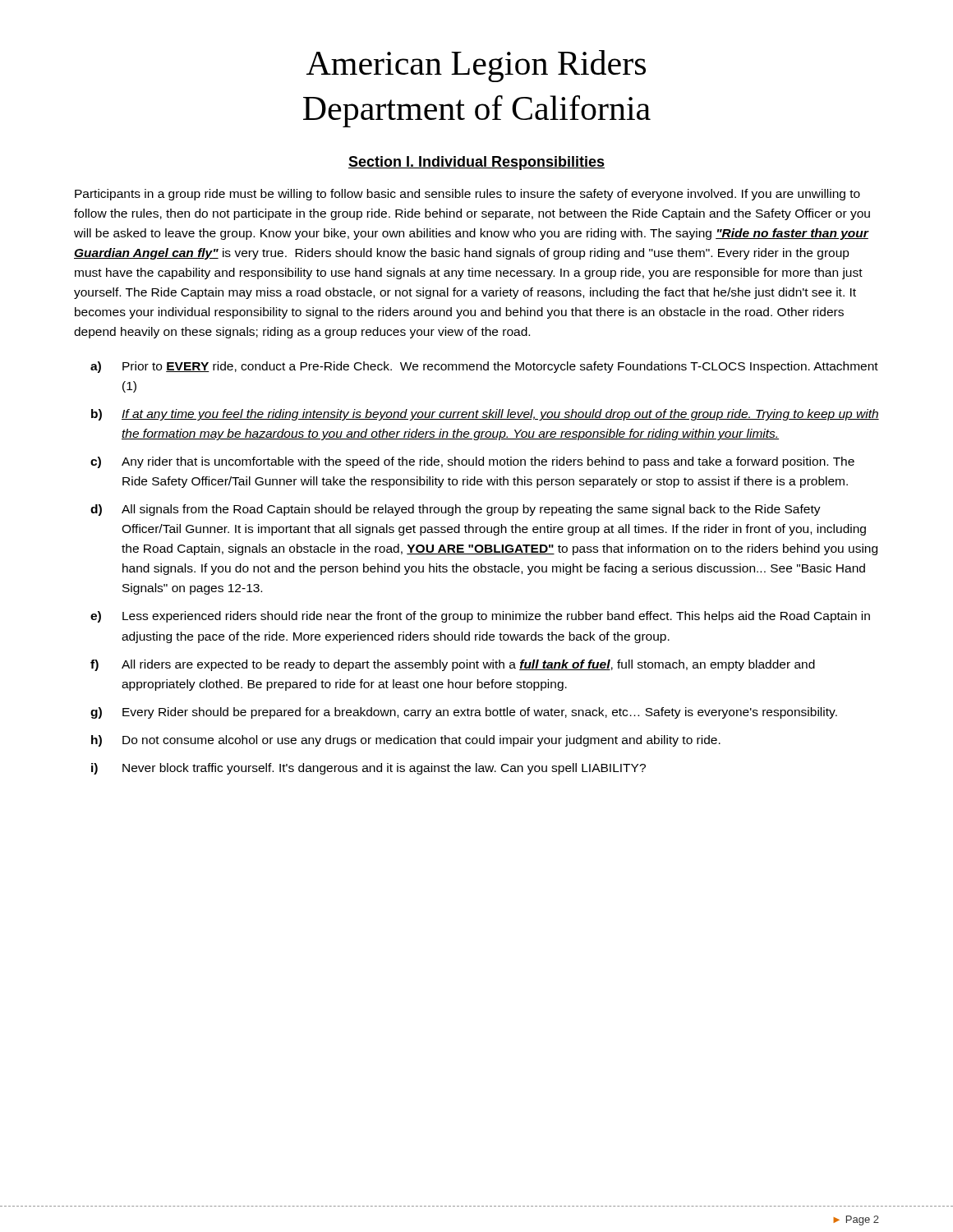Locate the list item that says "i) Never block traffic yourself. It's dangerous and"
Image resolution: width=953 pixels, height=1232 pixels.
476,768
